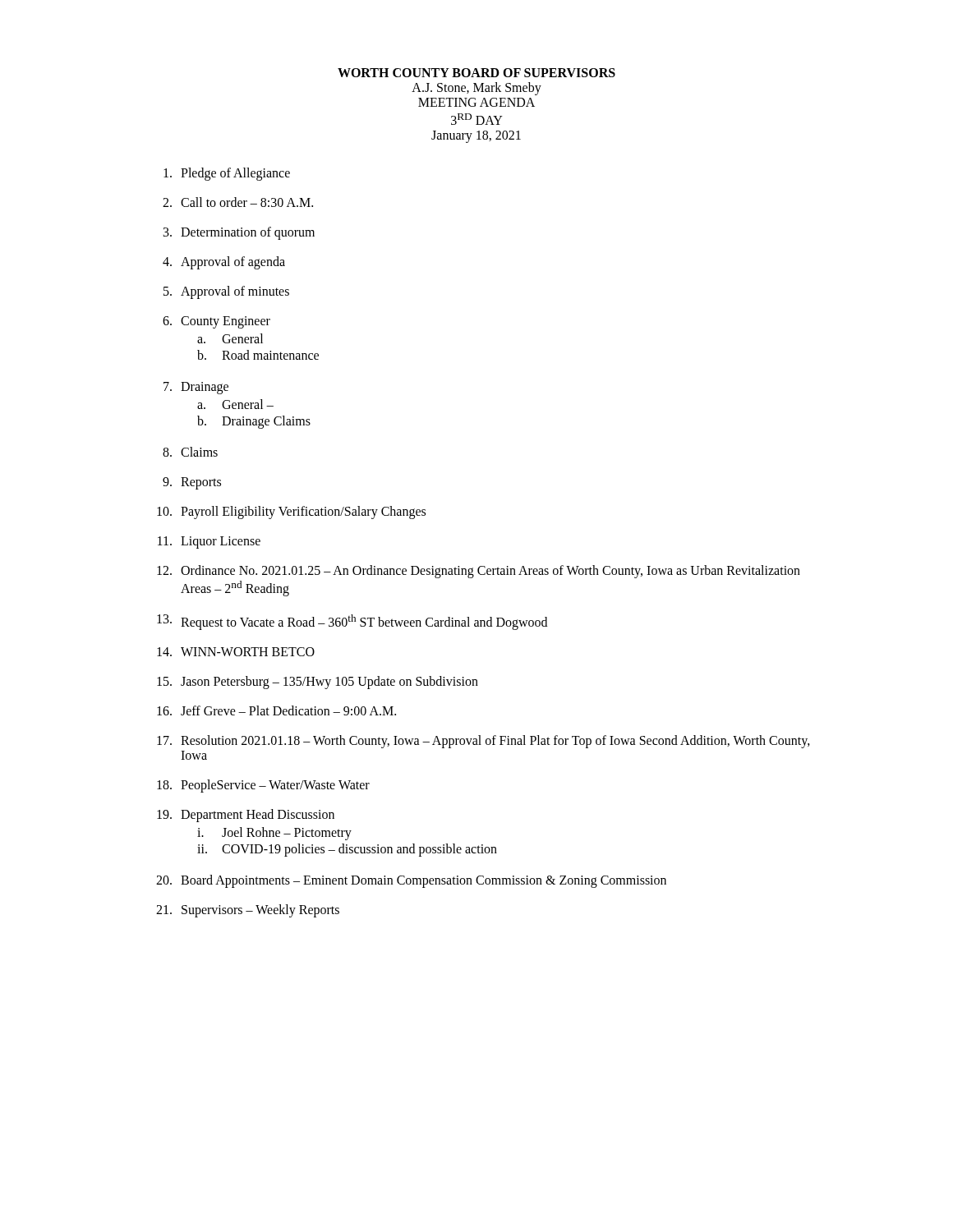The width and height of the screenshot is (953, 1232).
Task: Point to the block beginning "16. Jeff Greve"
Action: pos(276,710)
